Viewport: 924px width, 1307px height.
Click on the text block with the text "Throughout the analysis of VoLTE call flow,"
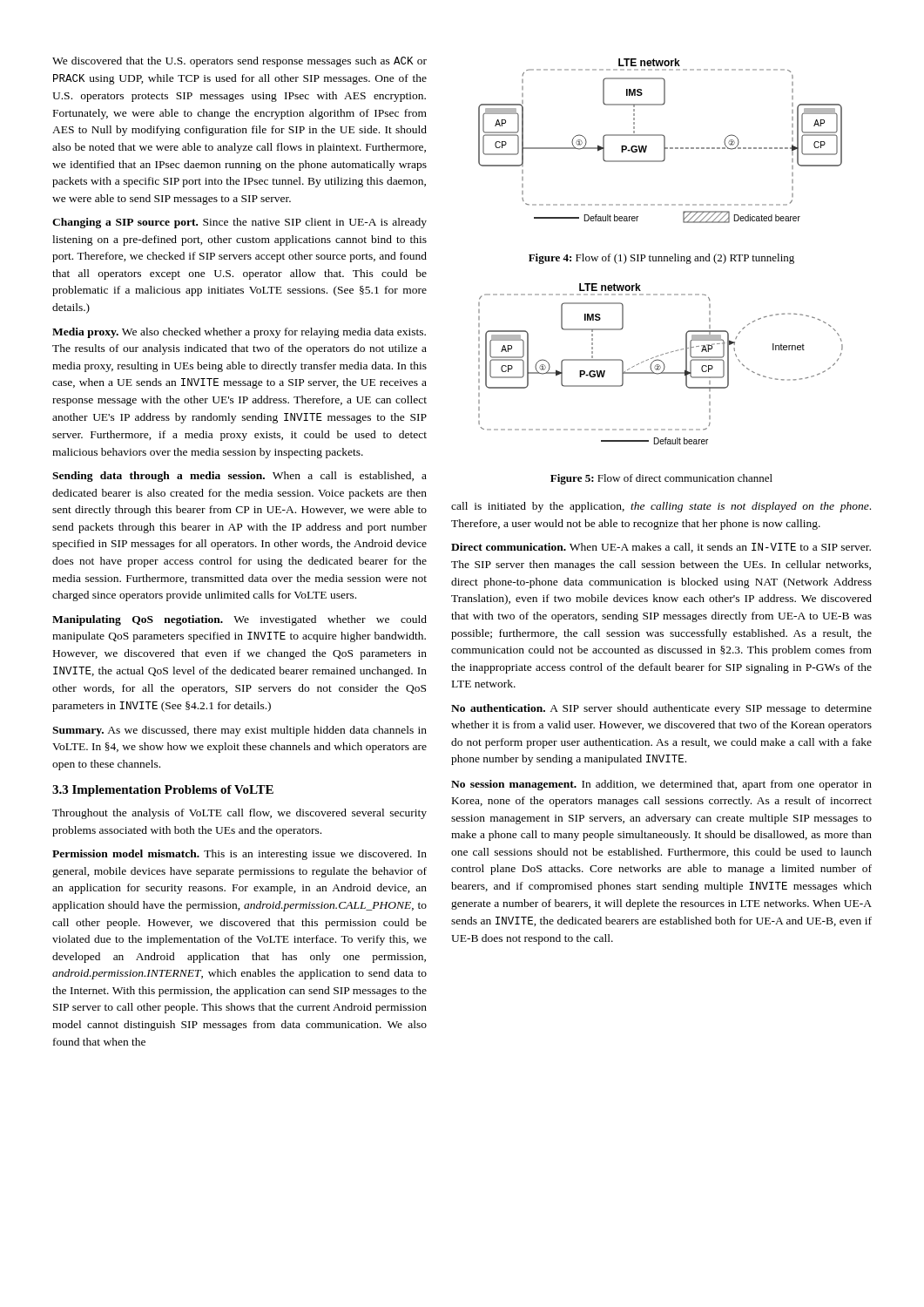240,821
